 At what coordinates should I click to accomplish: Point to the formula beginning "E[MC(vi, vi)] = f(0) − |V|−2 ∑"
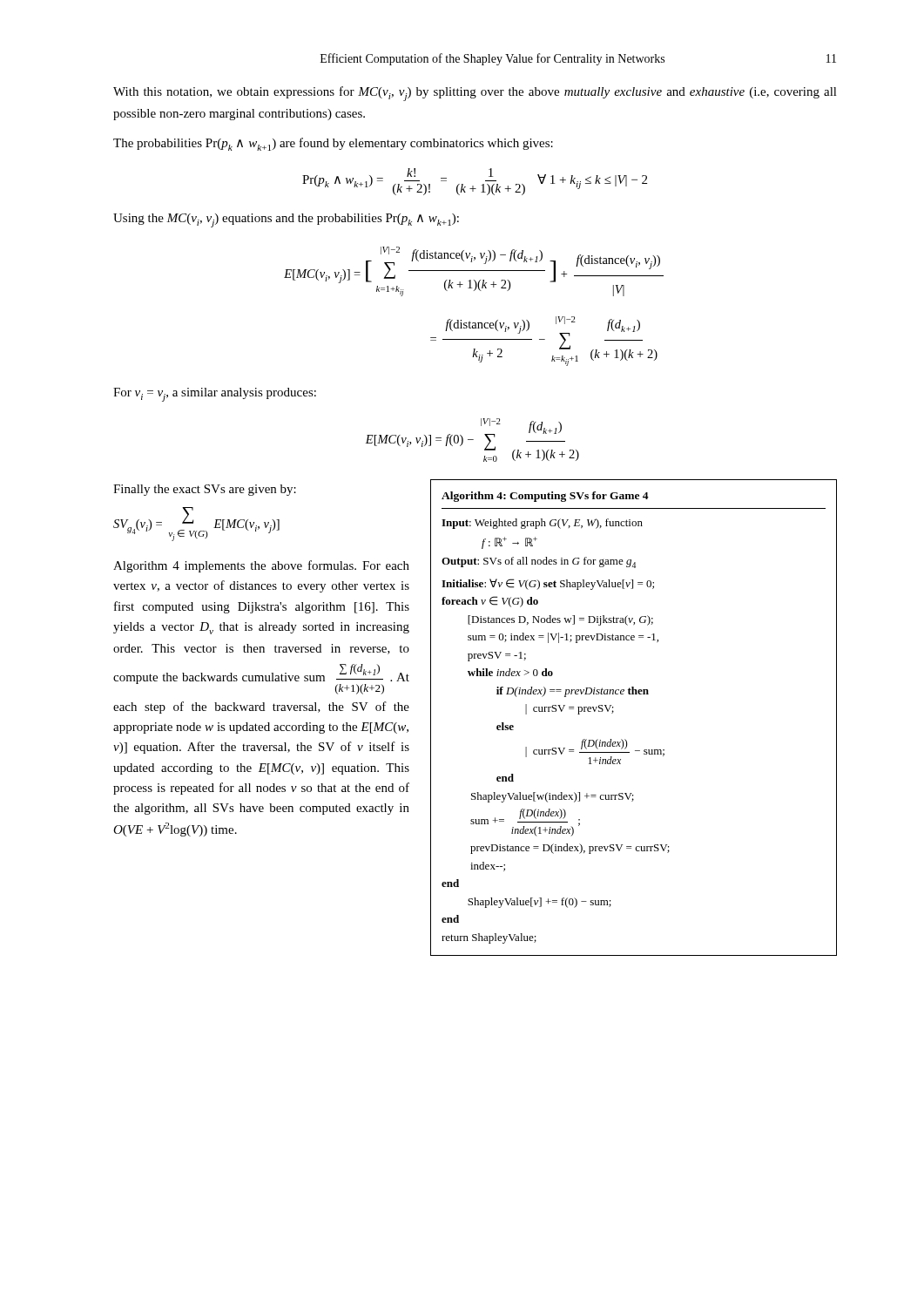click(x=474, y=440)
